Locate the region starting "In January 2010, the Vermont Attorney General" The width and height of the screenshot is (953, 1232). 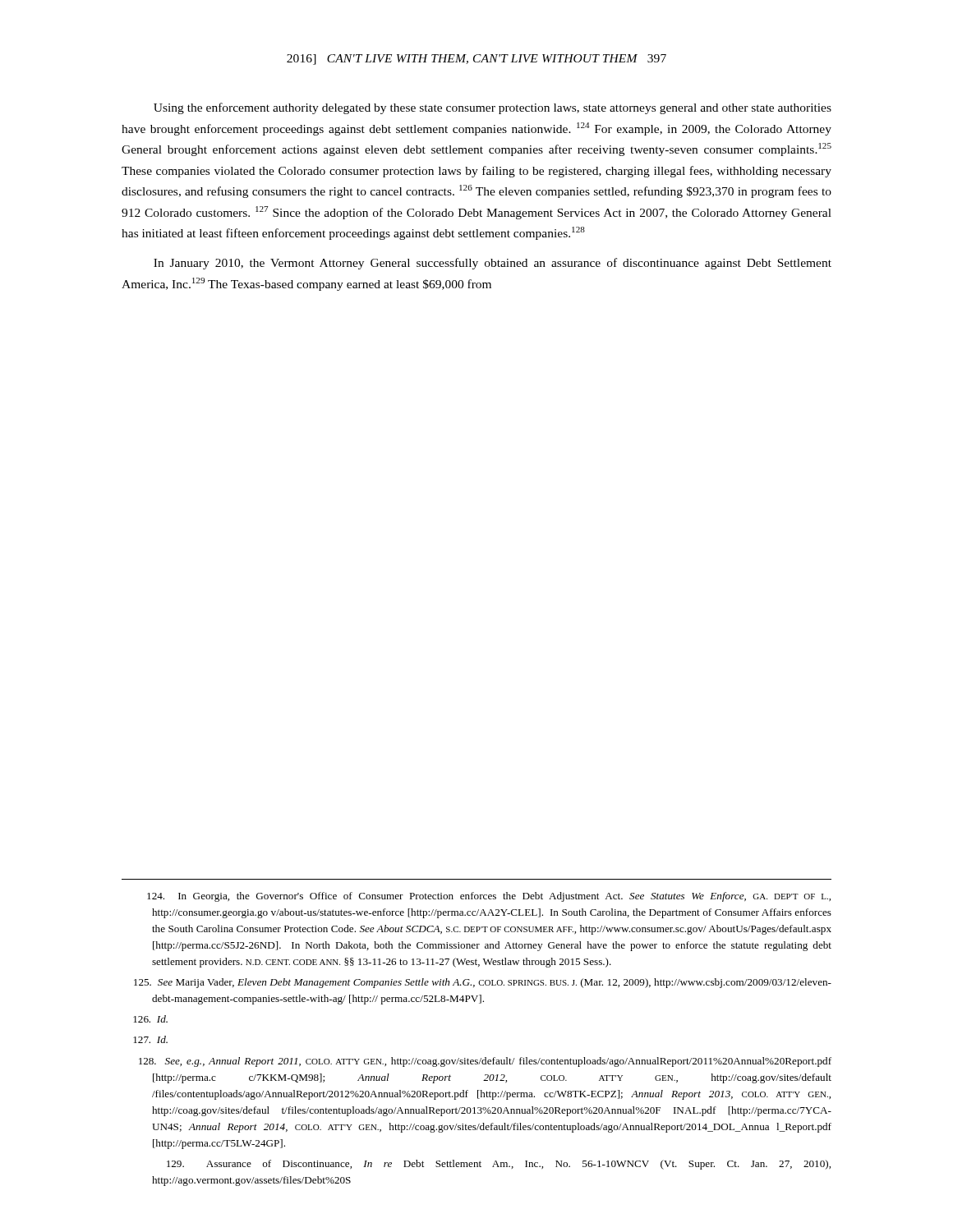click(x=476, y=273)
